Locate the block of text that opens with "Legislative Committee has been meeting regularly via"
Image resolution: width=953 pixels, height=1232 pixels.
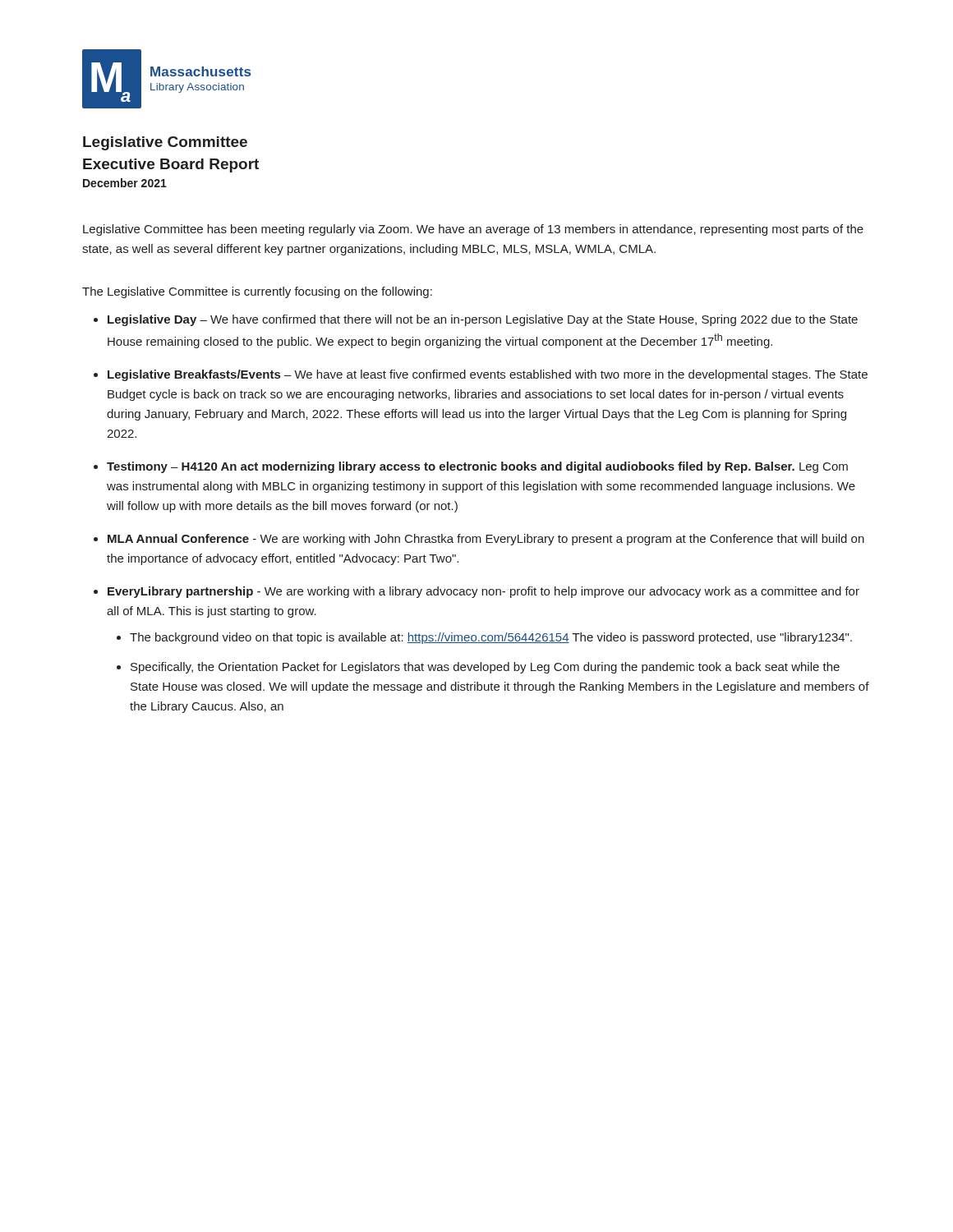pyautogui.click(x=473, y=239)
